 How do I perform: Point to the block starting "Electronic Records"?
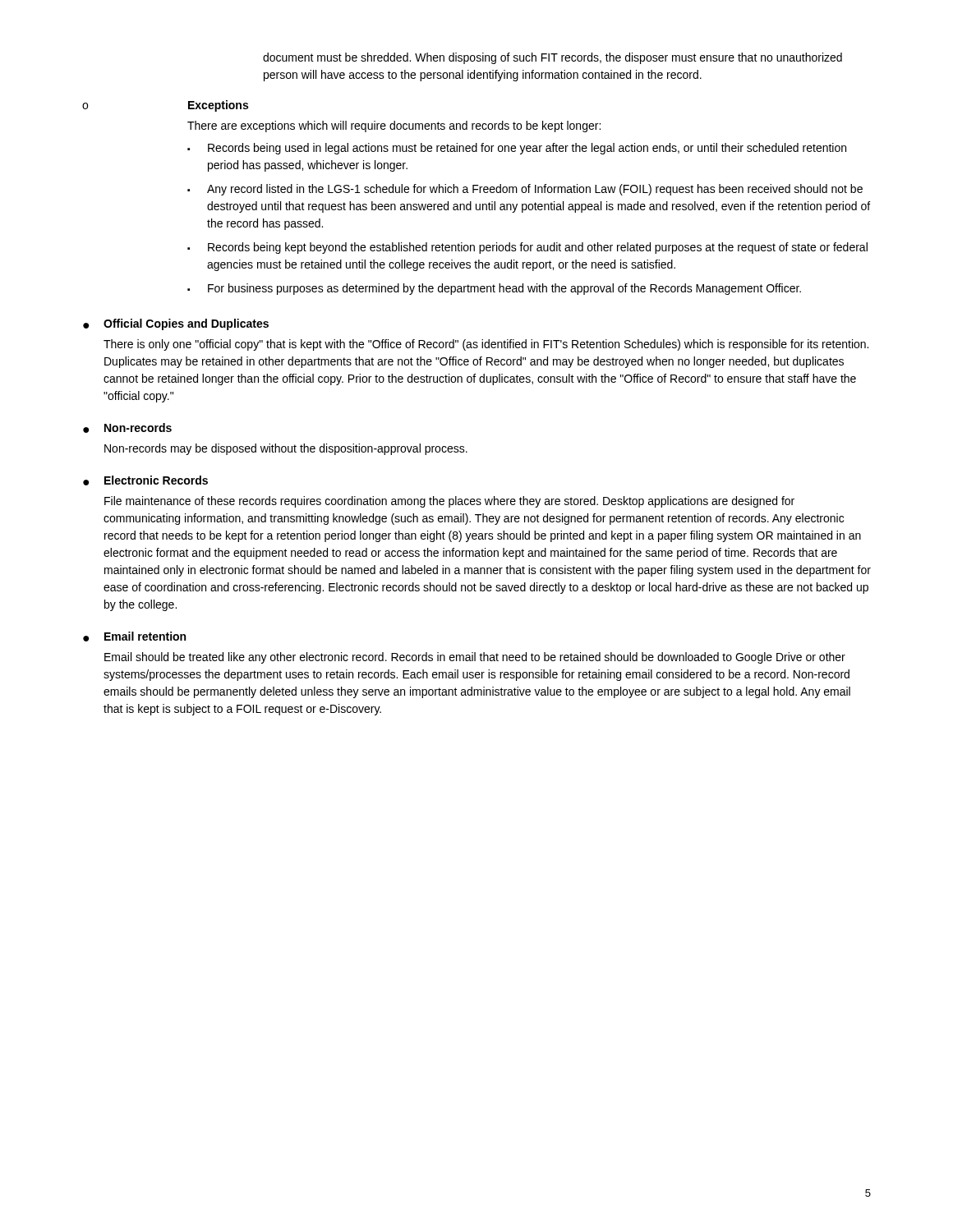[x=156, y=480]
